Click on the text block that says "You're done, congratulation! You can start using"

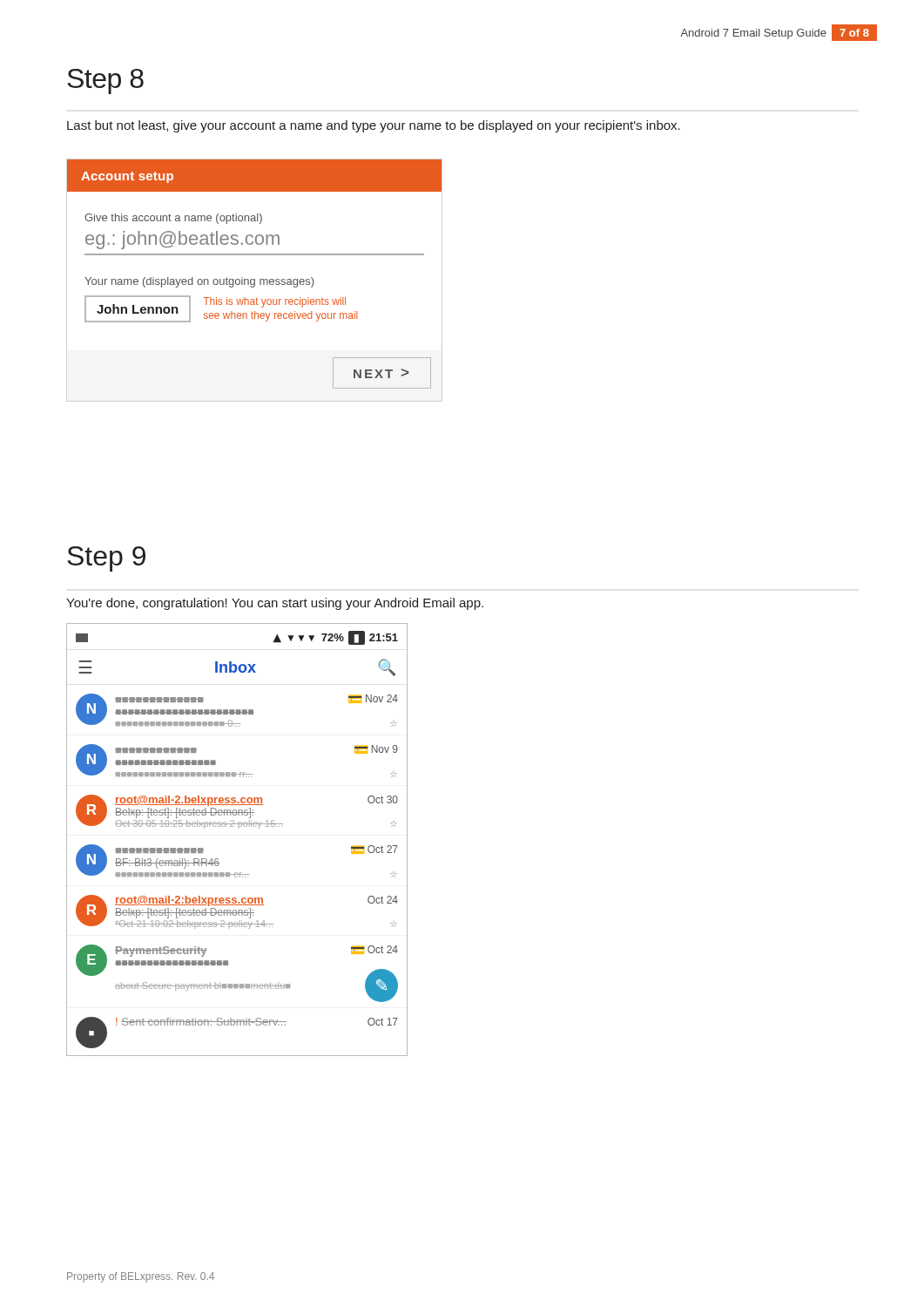point(275,603)
